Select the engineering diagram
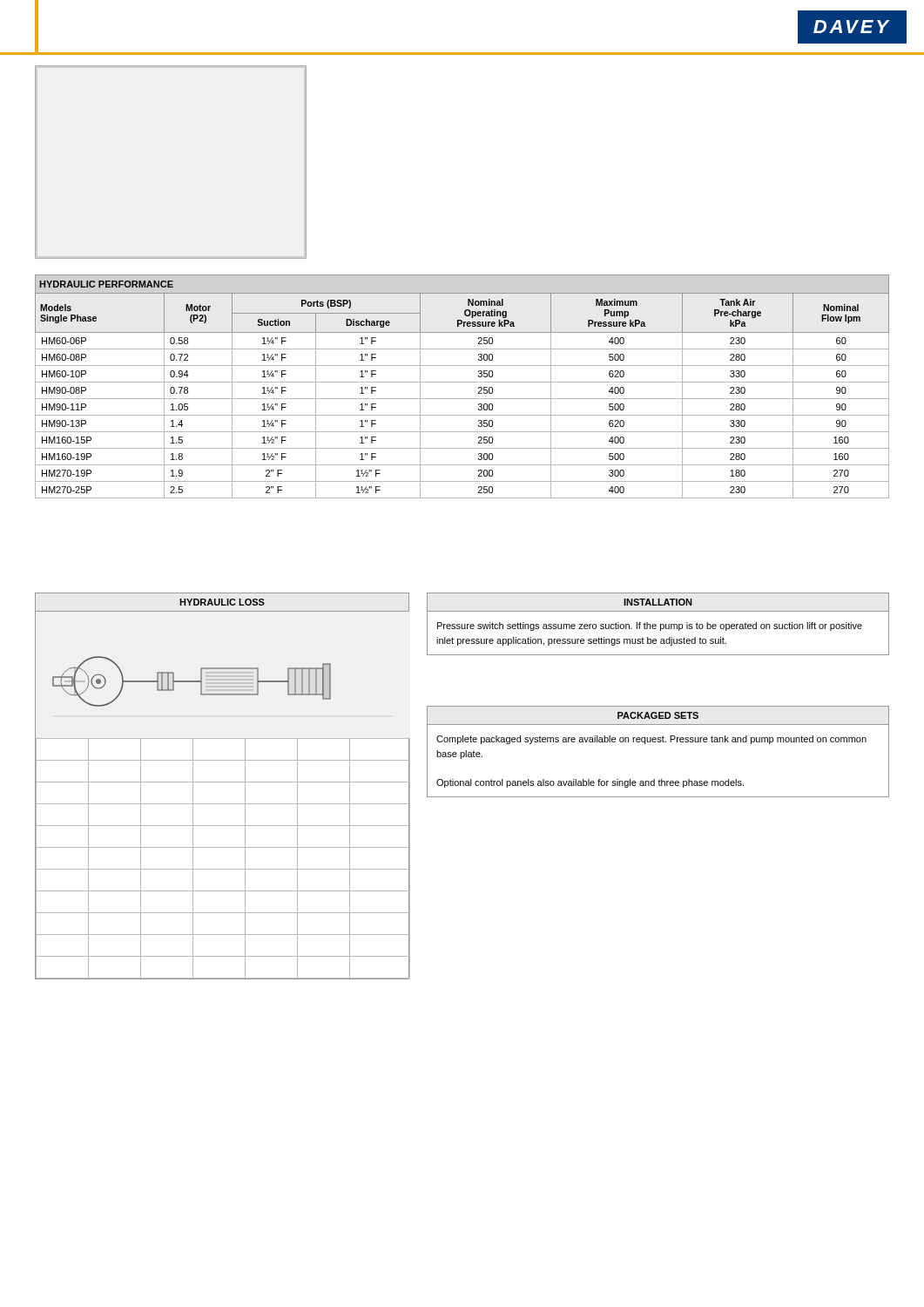The height and width of the screenshot is (1307, 924). pyautogui.click(x=223, y=675)
